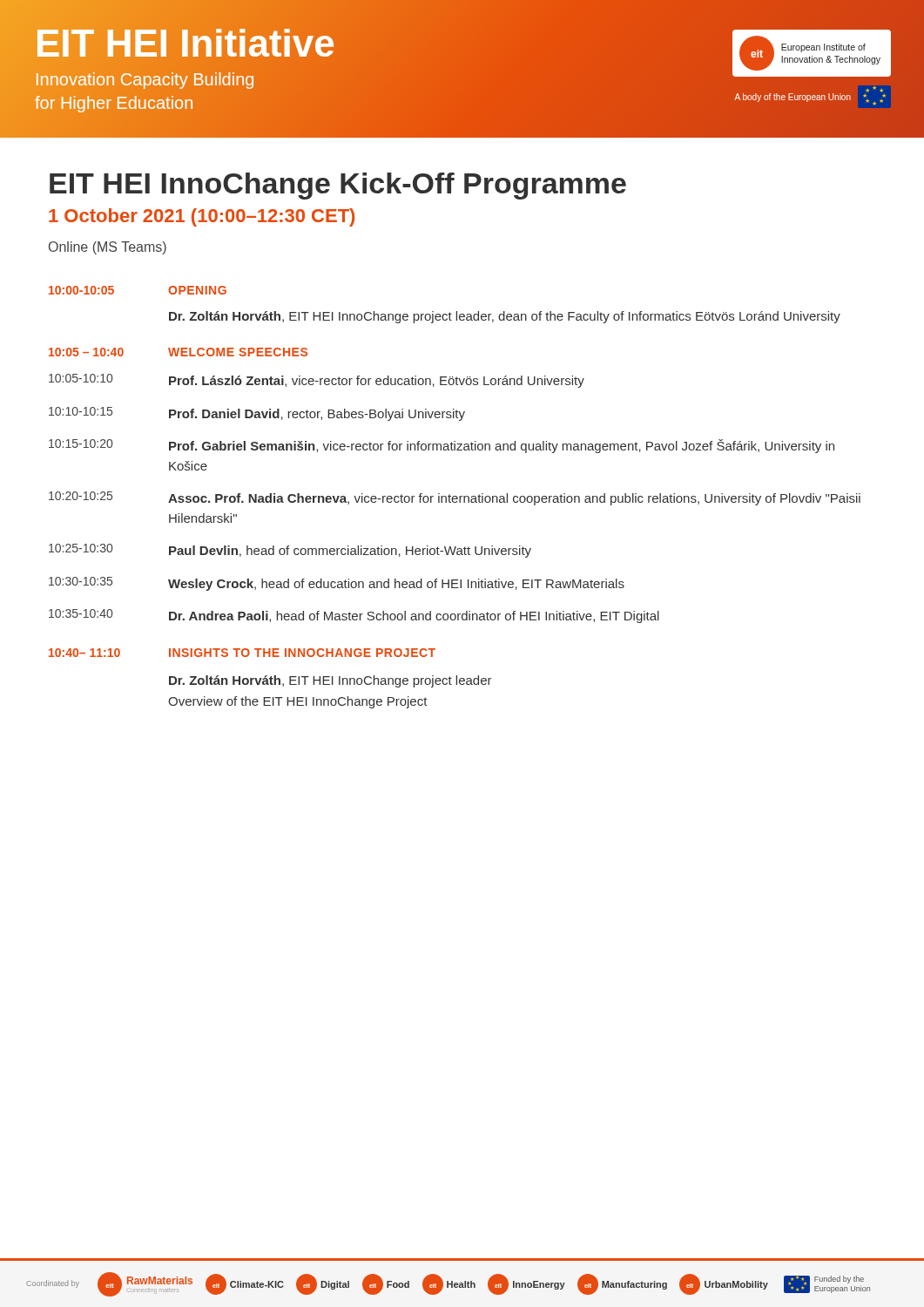Click on the text block starting "Online (MS Teams)"
The height and width of the screenshot is (1307, 924).
[x=107, y=247]
